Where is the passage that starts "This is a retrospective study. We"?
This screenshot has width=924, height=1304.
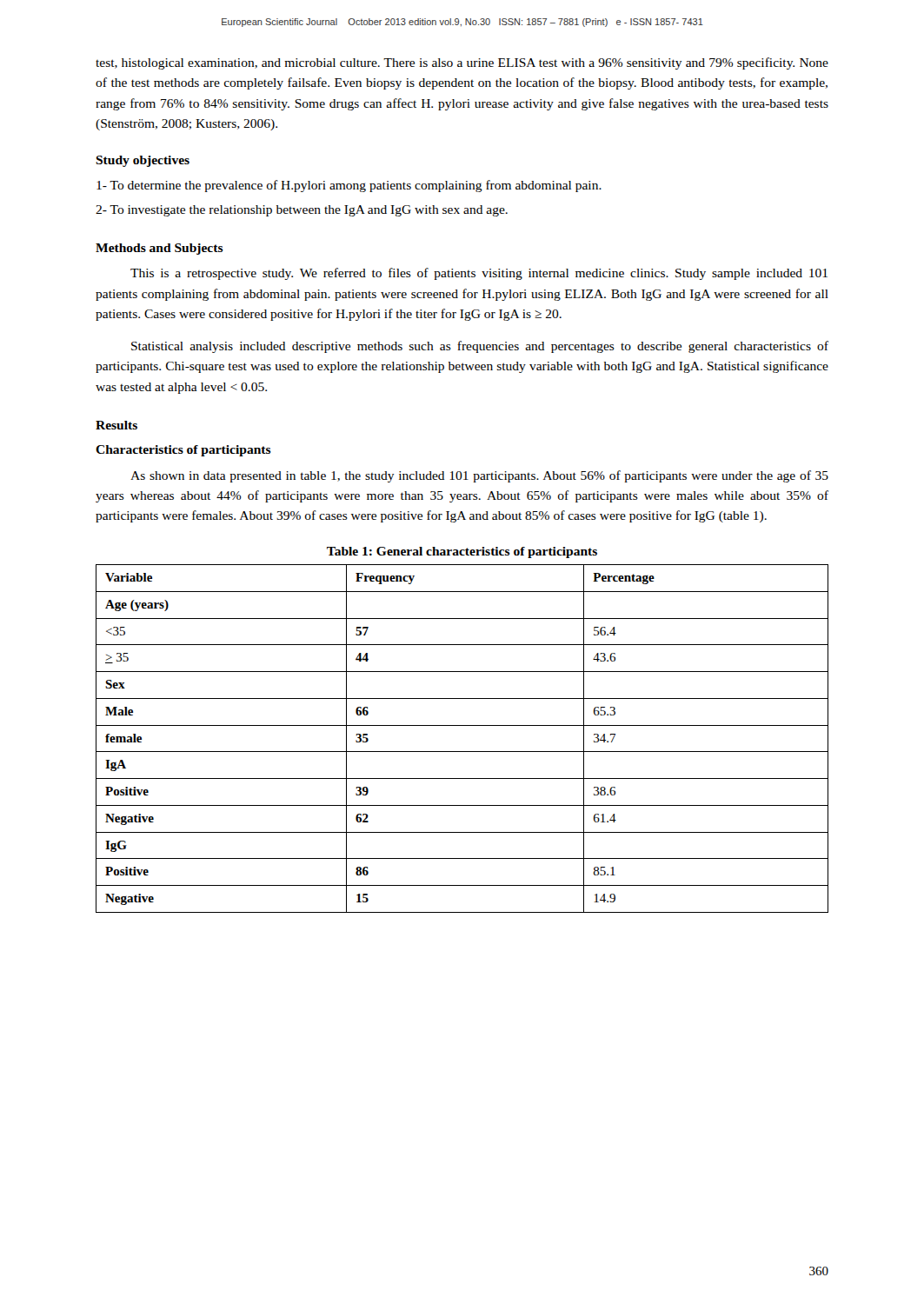click(x=462, y=293)
